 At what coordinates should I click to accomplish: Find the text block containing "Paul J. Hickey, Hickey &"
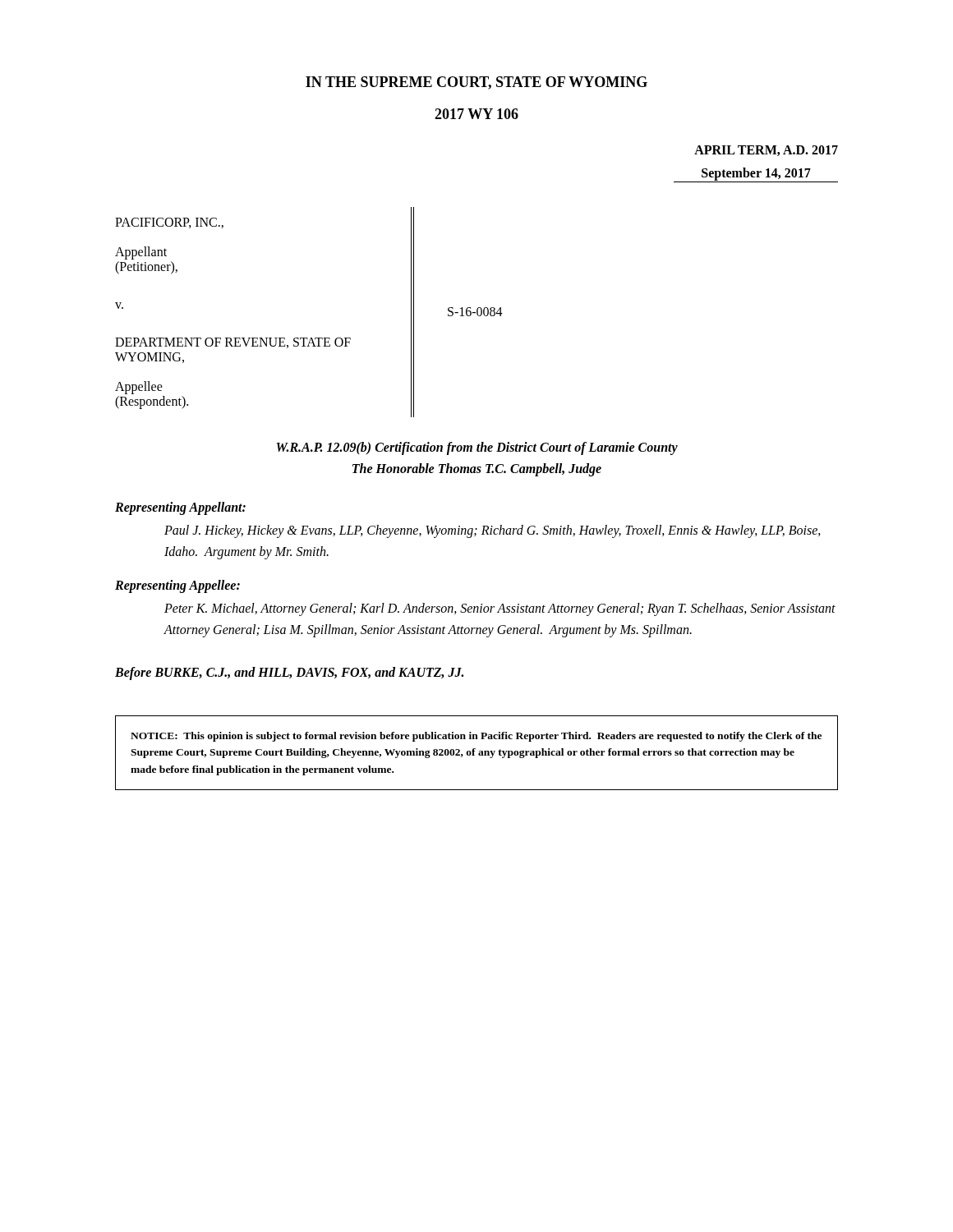[493, 541]
